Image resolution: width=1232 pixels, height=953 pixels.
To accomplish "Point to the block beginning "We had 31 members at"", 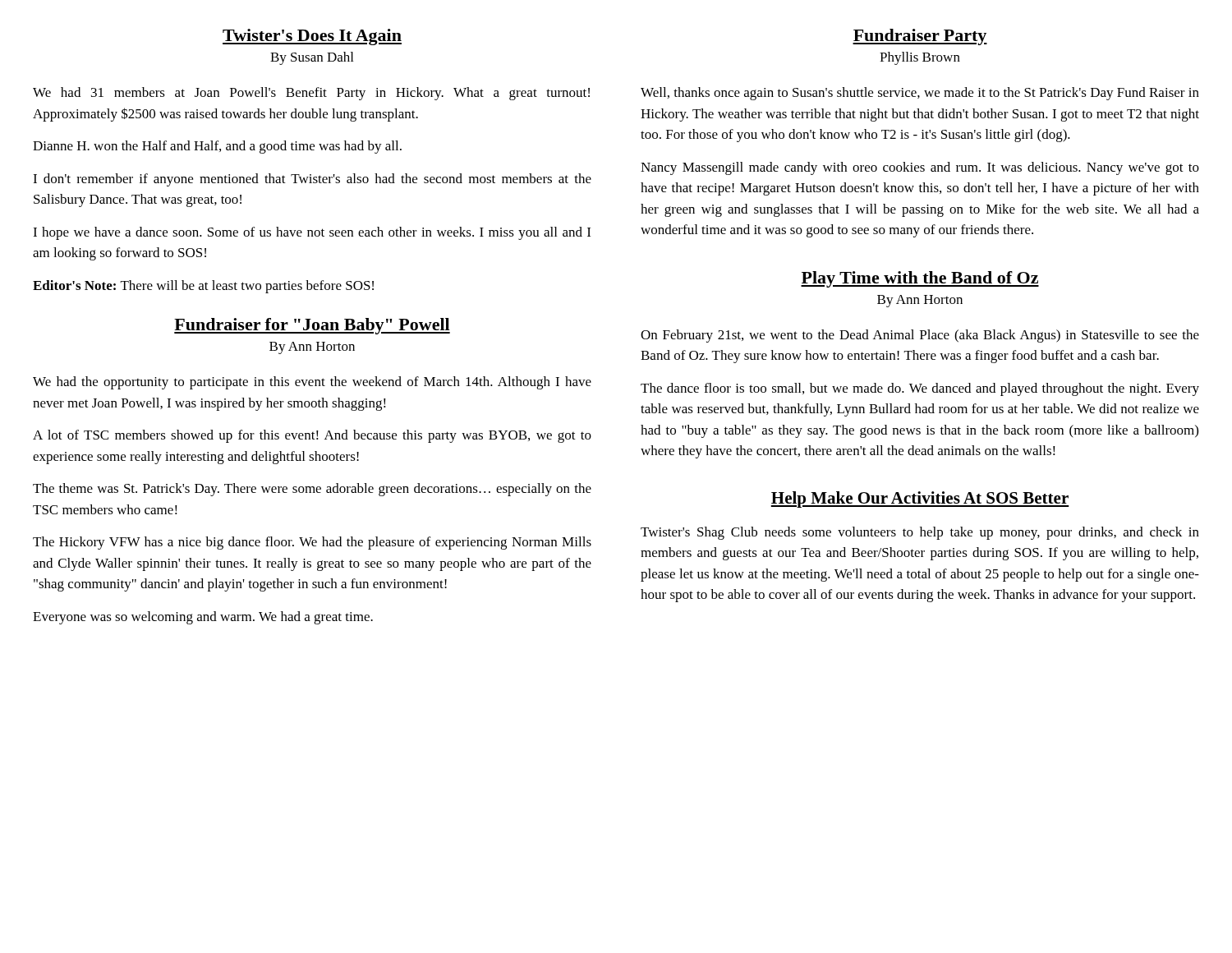I will point(312,103).
